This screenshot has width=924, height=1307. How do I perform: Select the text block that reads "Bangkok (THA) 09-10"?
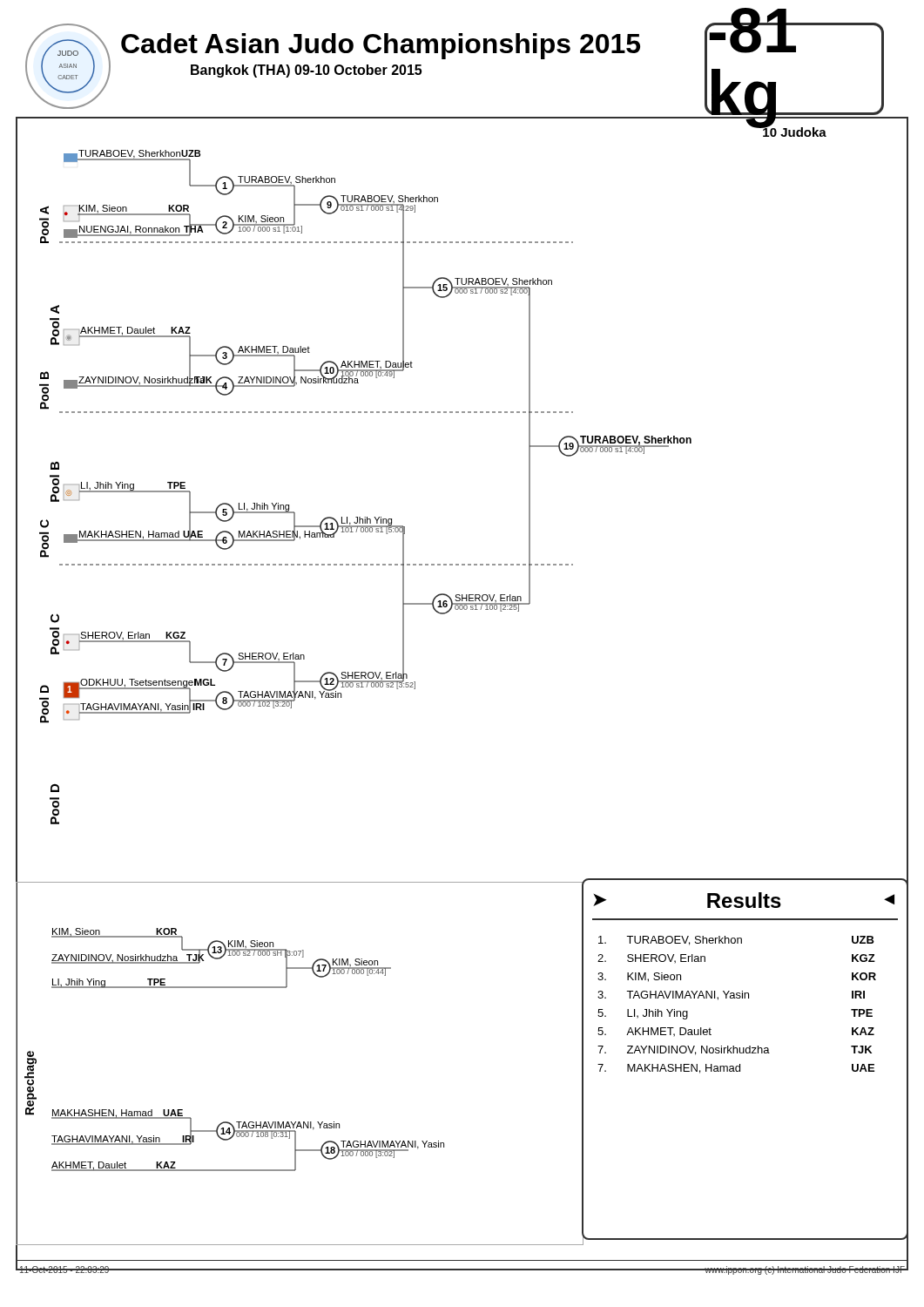point(306,70)
